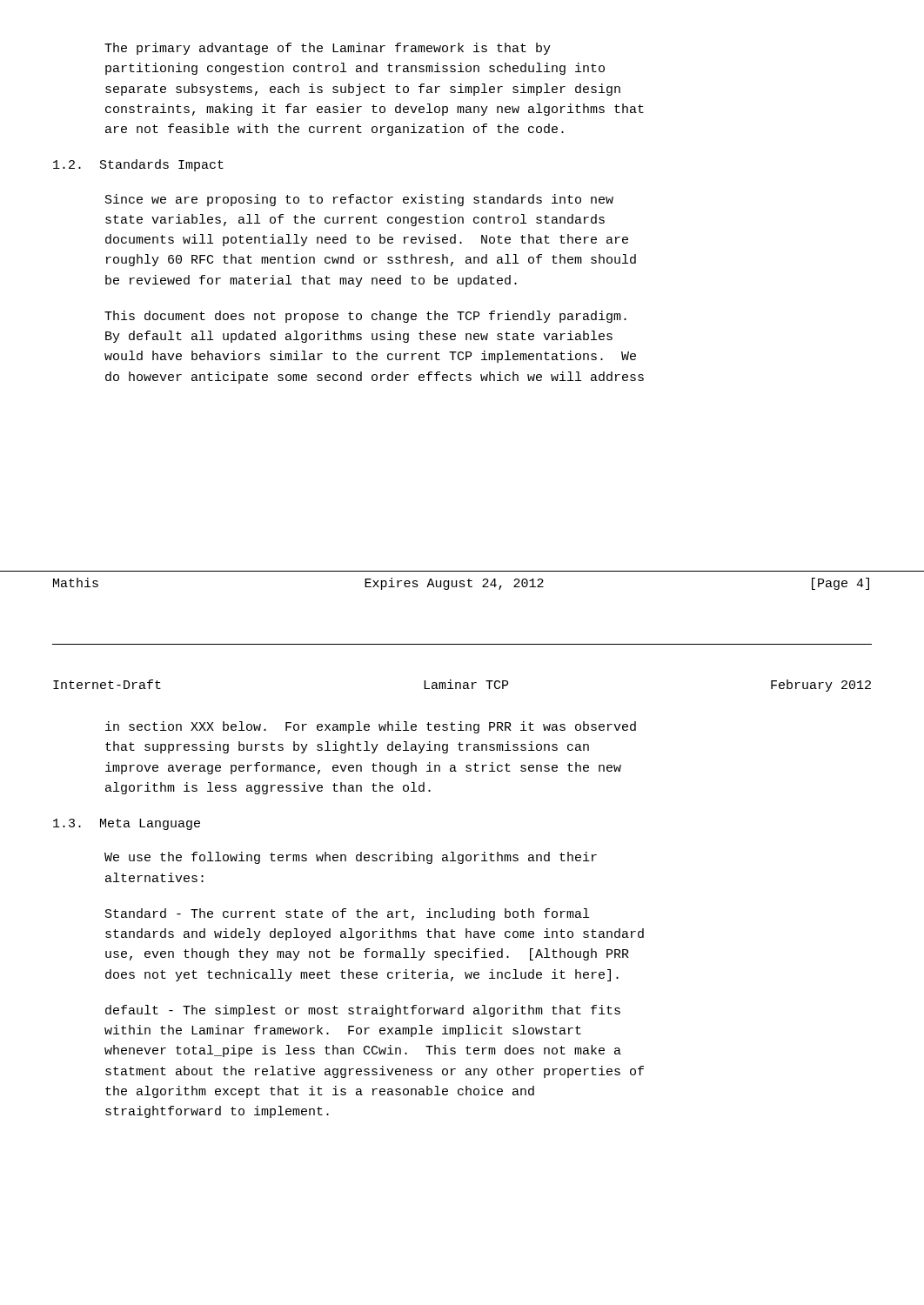The height and width of the screenshot is (1305, 924).
Task: Select the text block with the text "The primary advantage of"
Action: (375, 90)
